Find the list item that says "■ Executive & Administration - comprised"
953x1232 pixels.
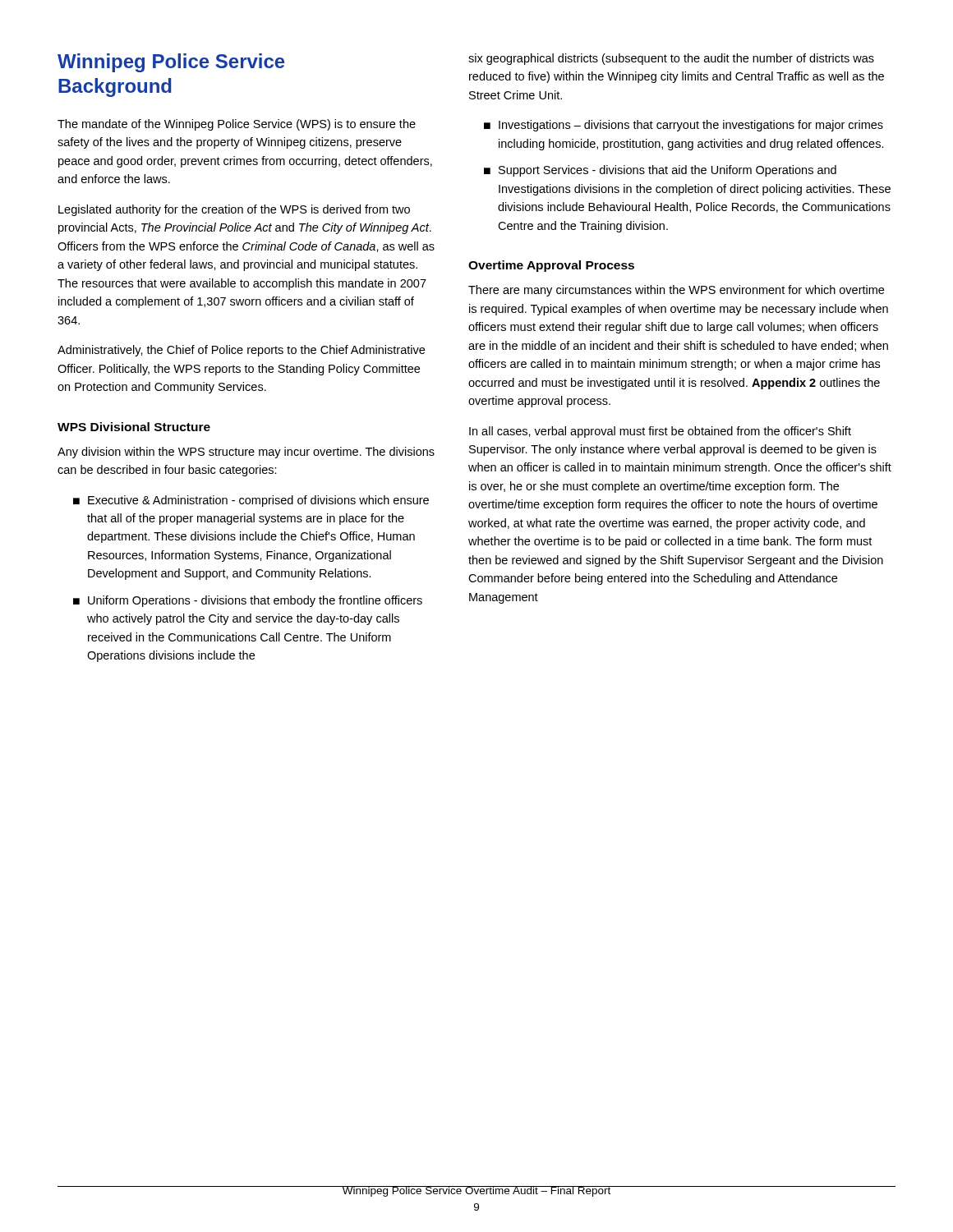[254, 537]
